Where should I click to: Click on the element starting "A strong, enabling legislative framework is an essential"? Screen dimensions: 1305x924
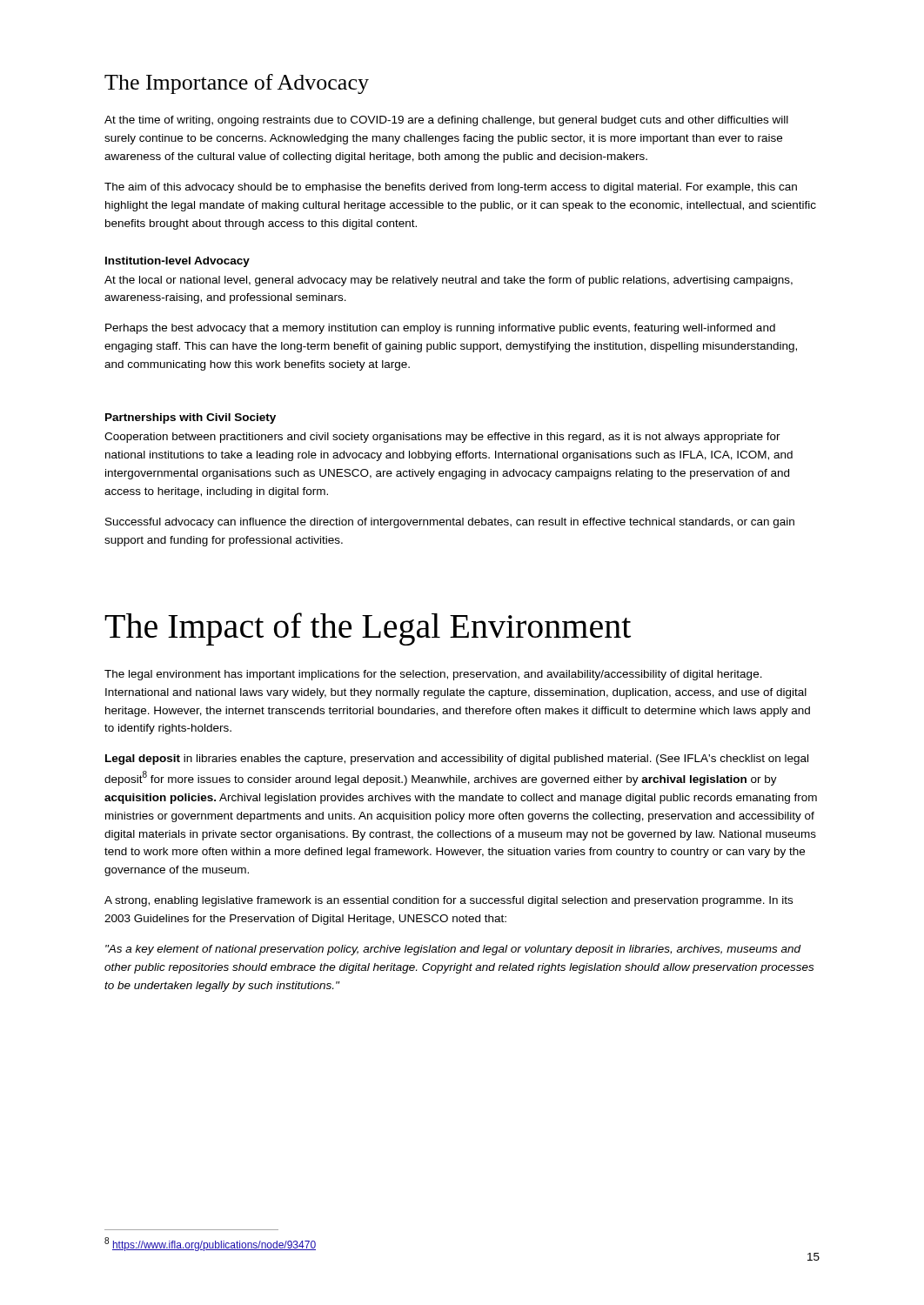pos(449,909)
